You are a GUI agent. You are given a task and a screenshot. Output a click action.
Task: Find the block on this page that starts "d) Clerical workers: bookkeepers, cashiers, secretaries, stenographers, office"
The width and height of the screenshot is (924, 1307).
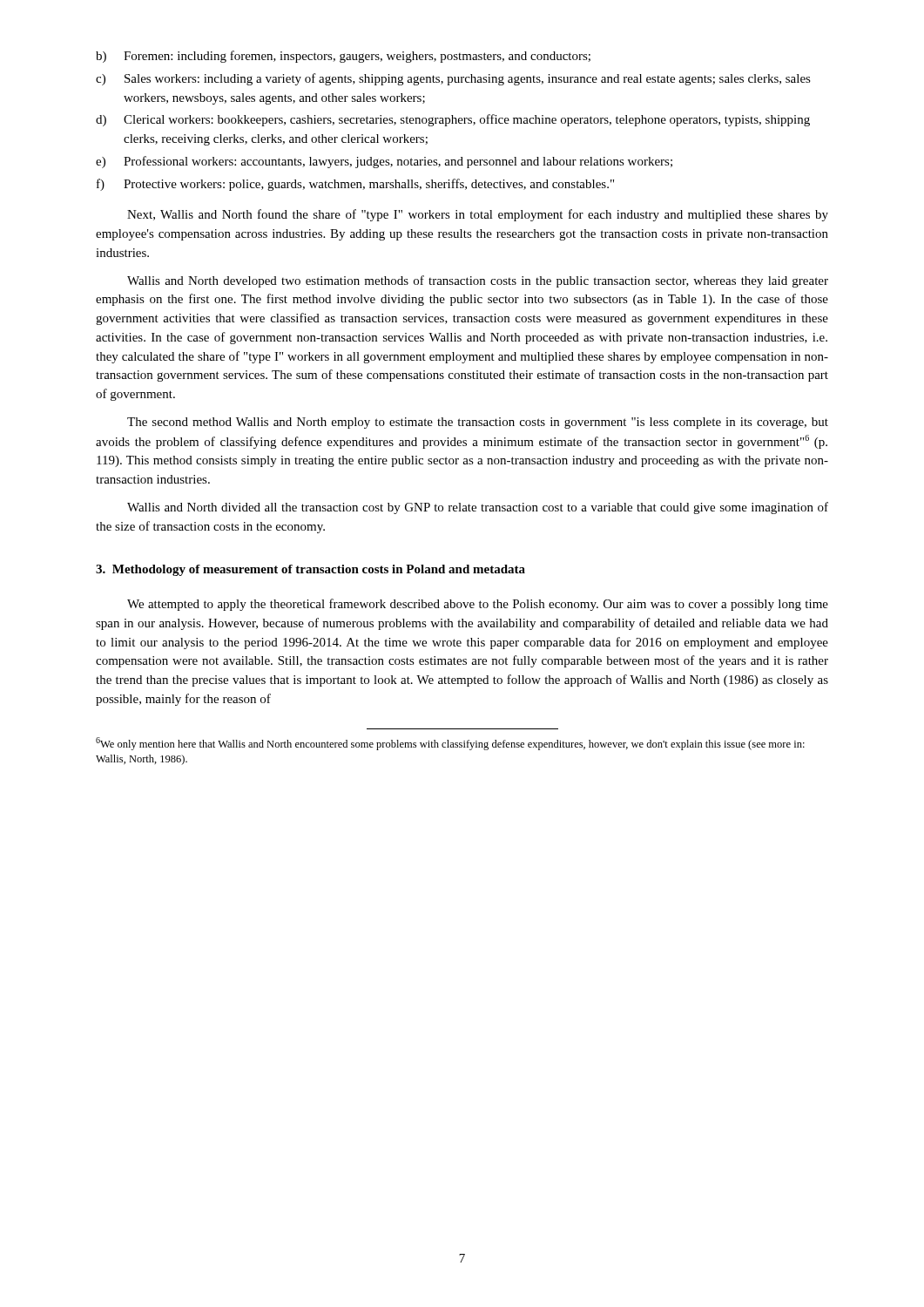click(x=462, y=130)
